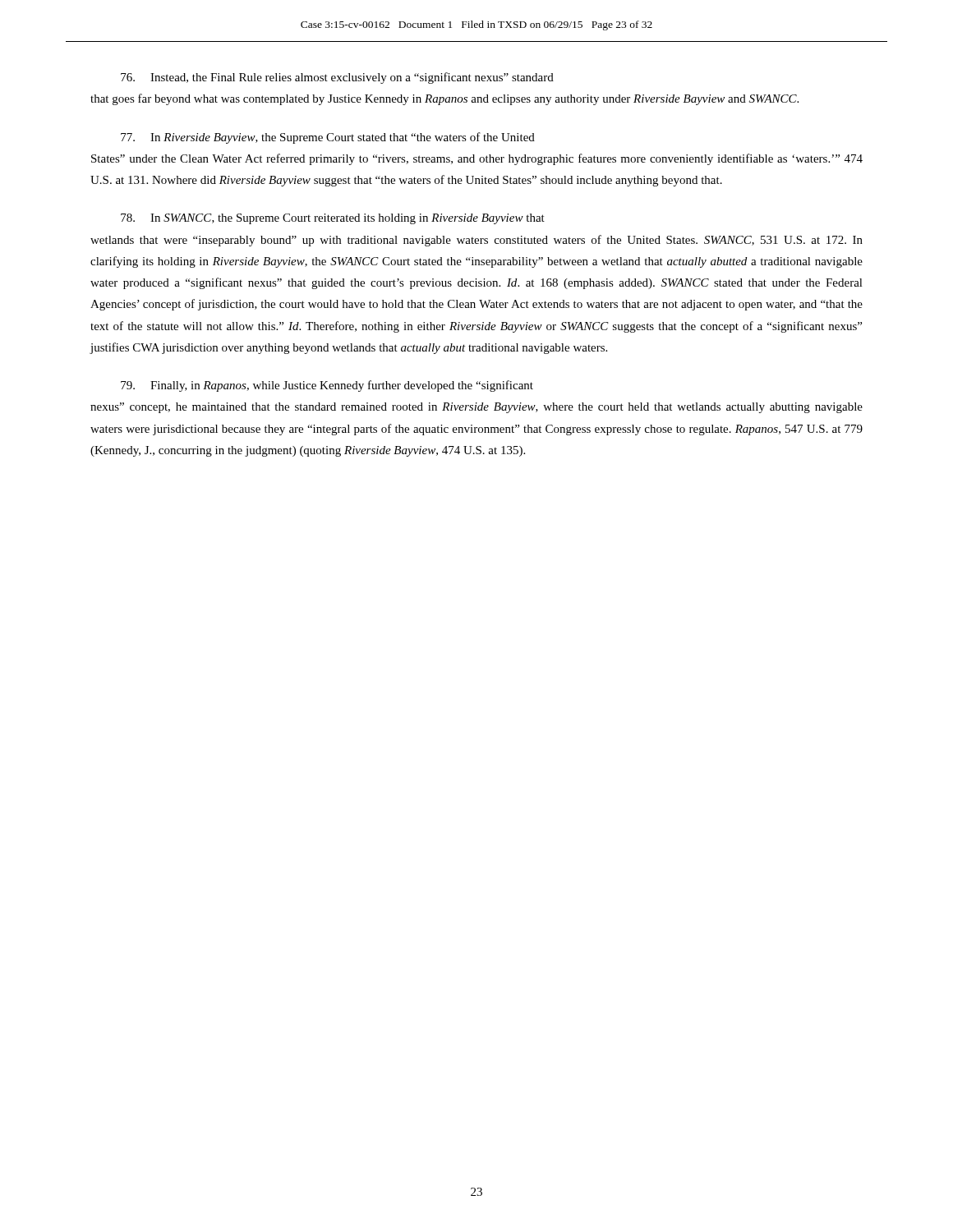Point to the text block starting "Instead, the Final Rule relies almost exclusively on"

click(x=476, y=88)
